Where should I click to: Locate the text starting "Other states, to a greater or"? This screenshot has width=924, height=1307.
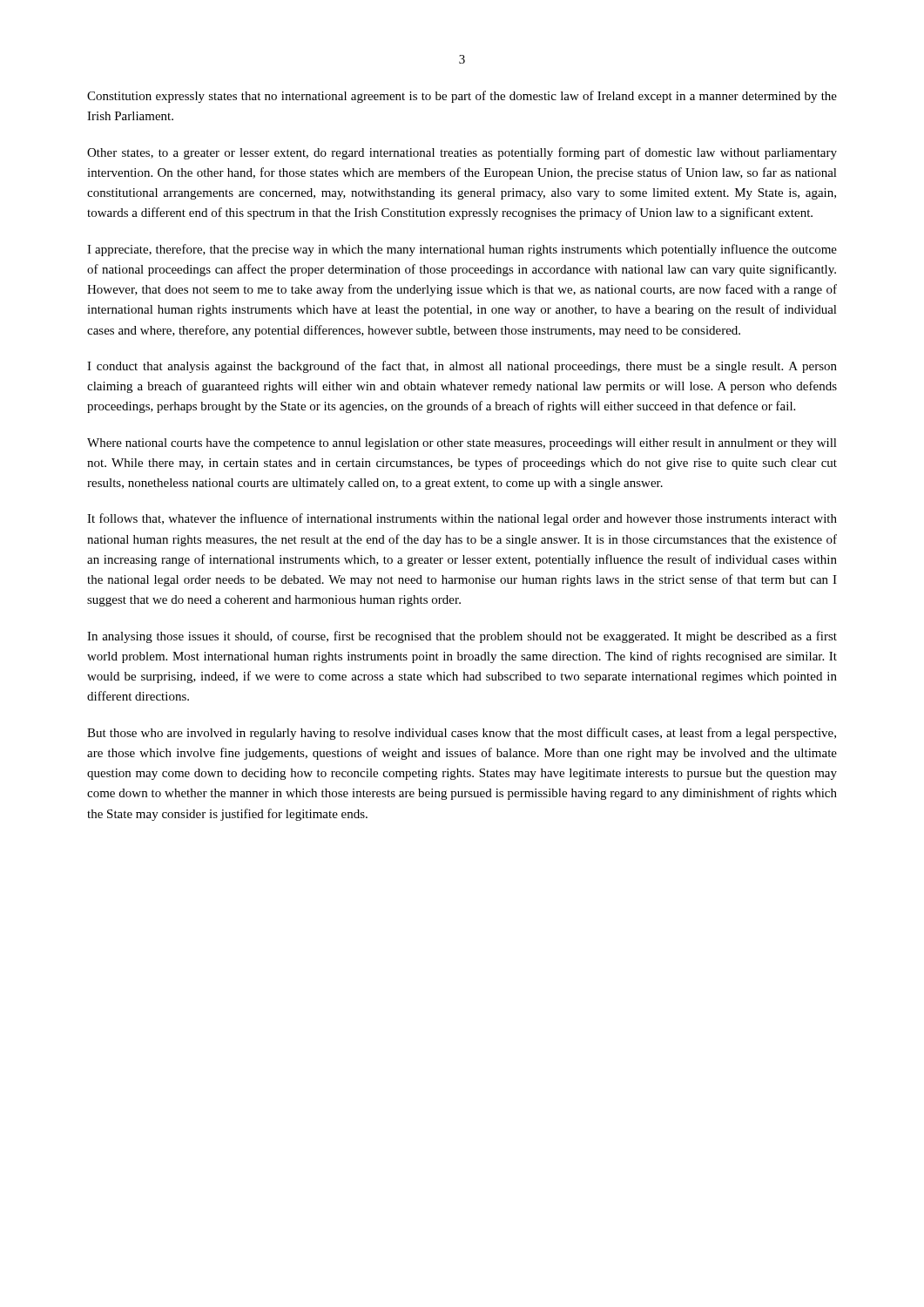tap(462, 182)
